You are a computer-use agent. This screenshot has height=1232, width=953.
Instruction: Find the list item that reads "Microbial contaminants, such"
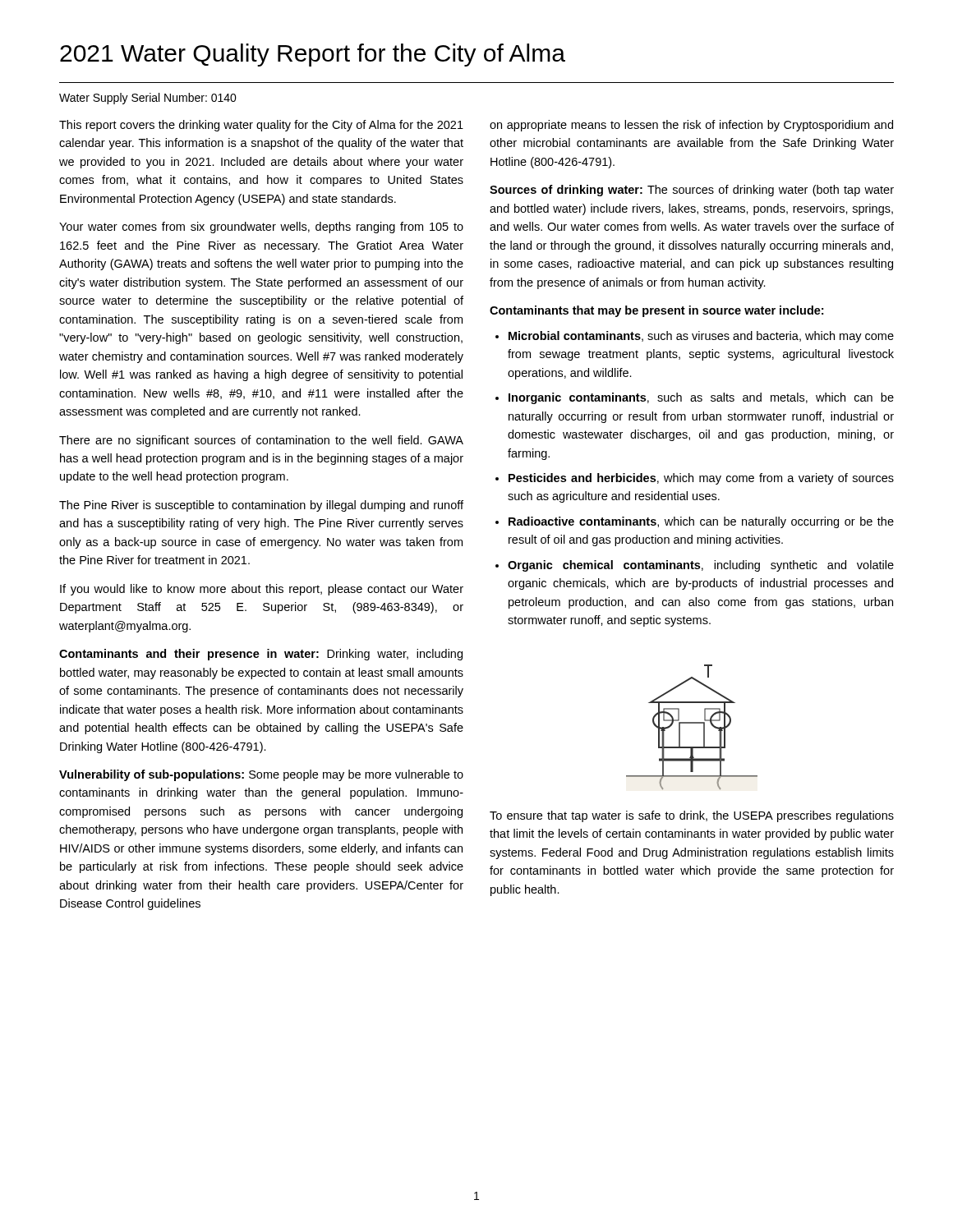(x=701, y=354)
